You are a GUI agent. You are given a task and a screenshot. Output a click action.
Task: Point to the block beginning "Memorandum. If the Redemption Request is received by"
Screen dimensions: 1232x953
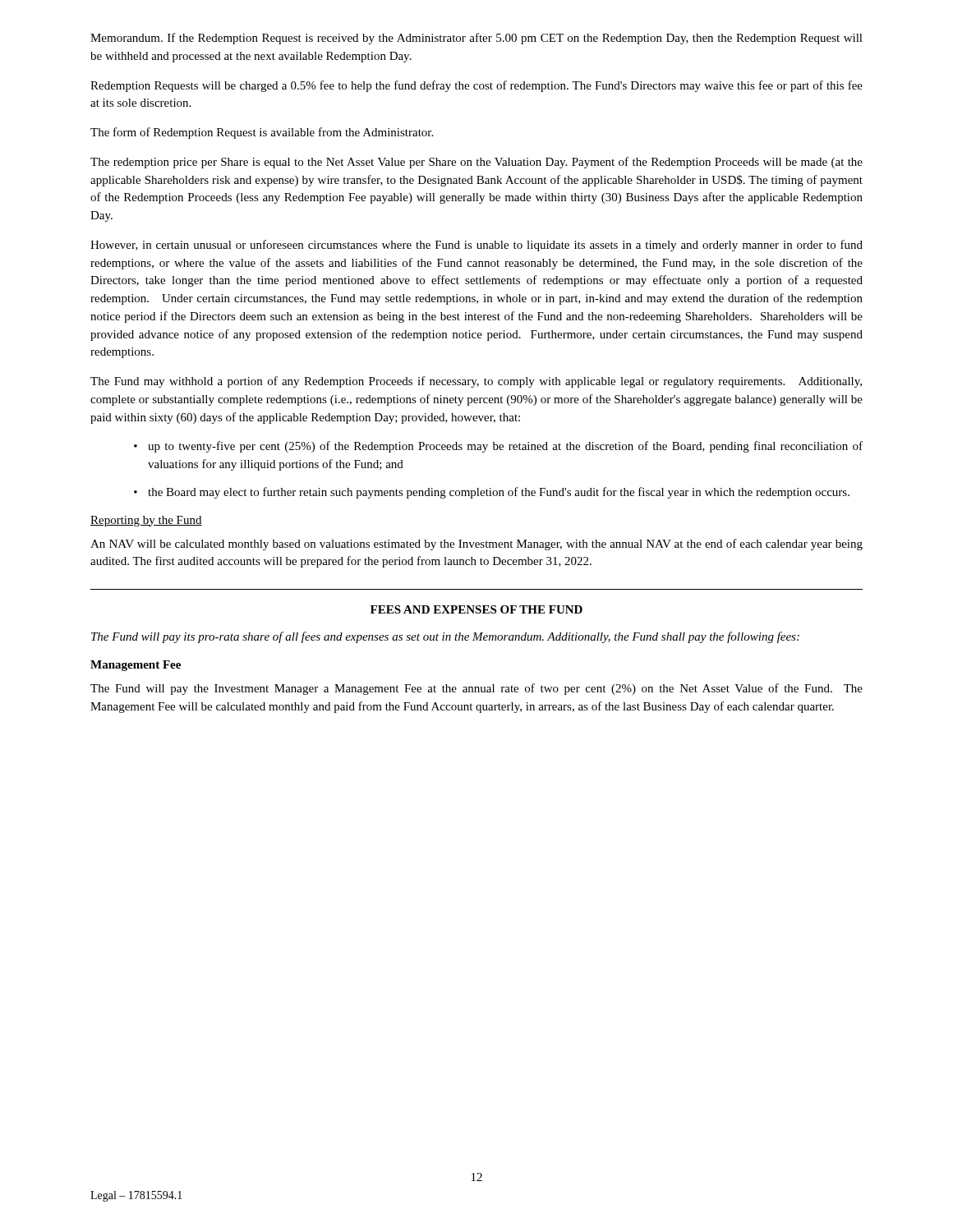[x=476, y=47]
